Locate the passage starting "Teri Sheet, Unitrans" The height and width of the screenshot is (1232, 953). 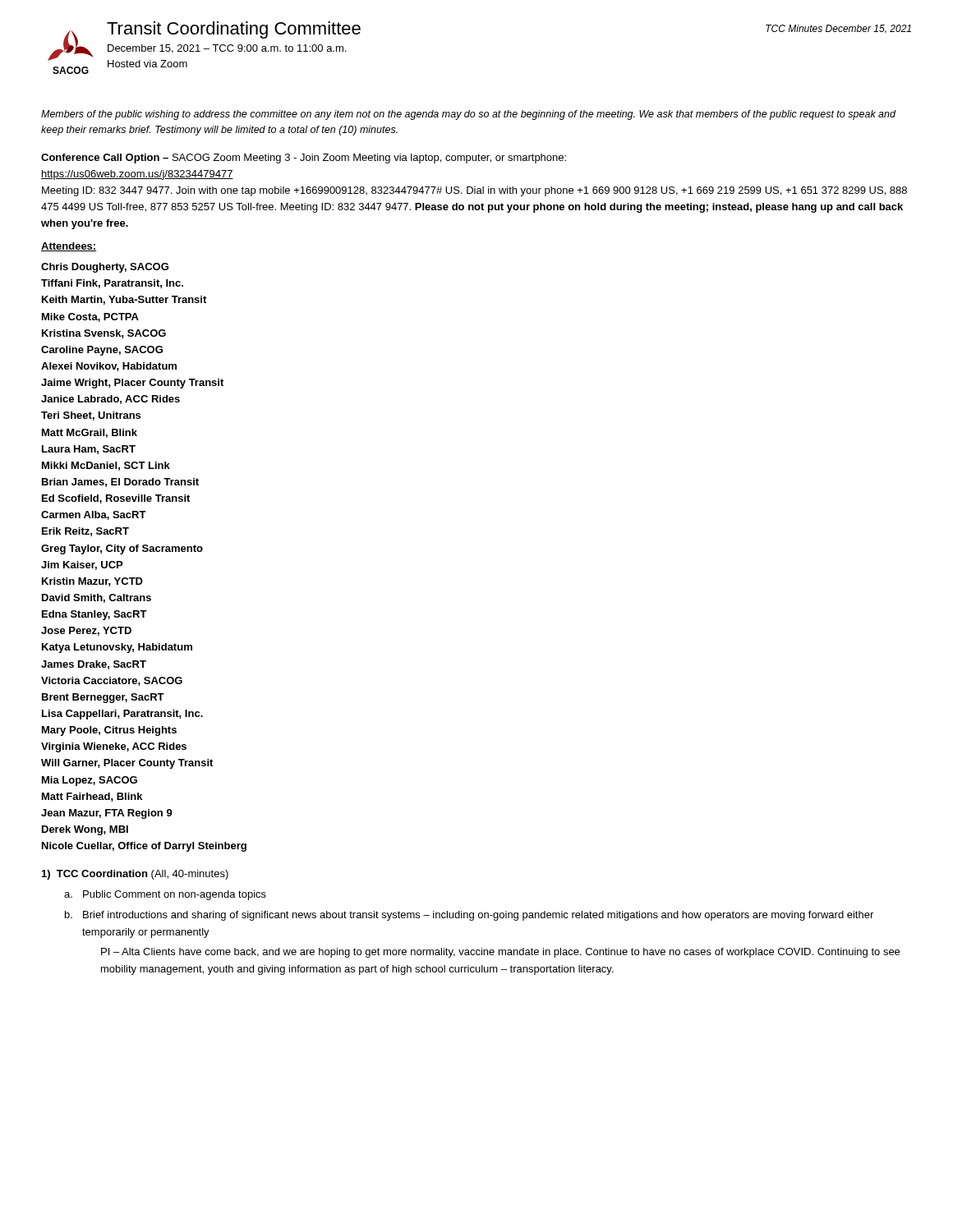click(x=91, y=416)
